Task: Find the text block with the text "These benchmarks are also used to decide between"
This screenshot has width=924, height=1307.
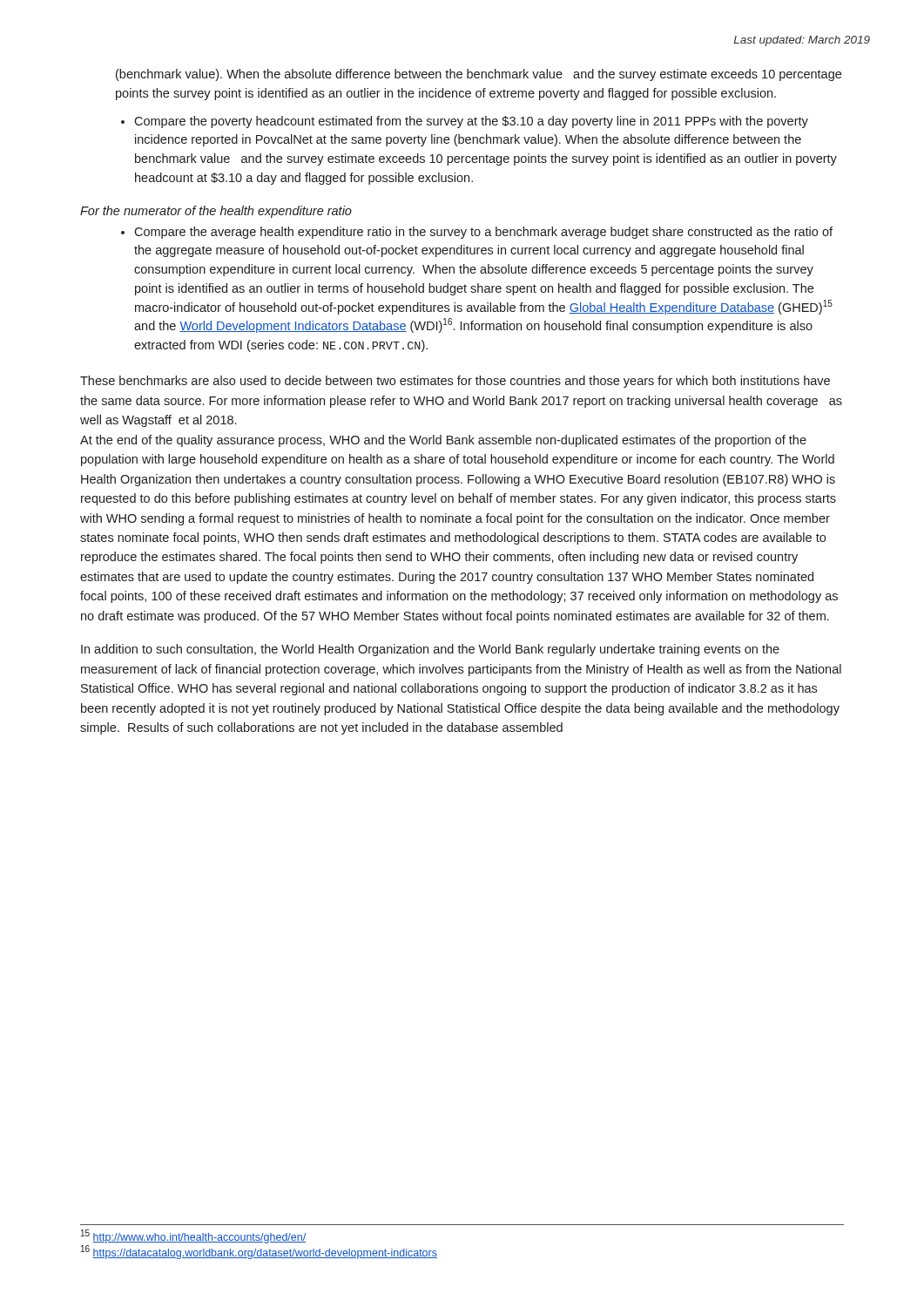Action: 461,498
